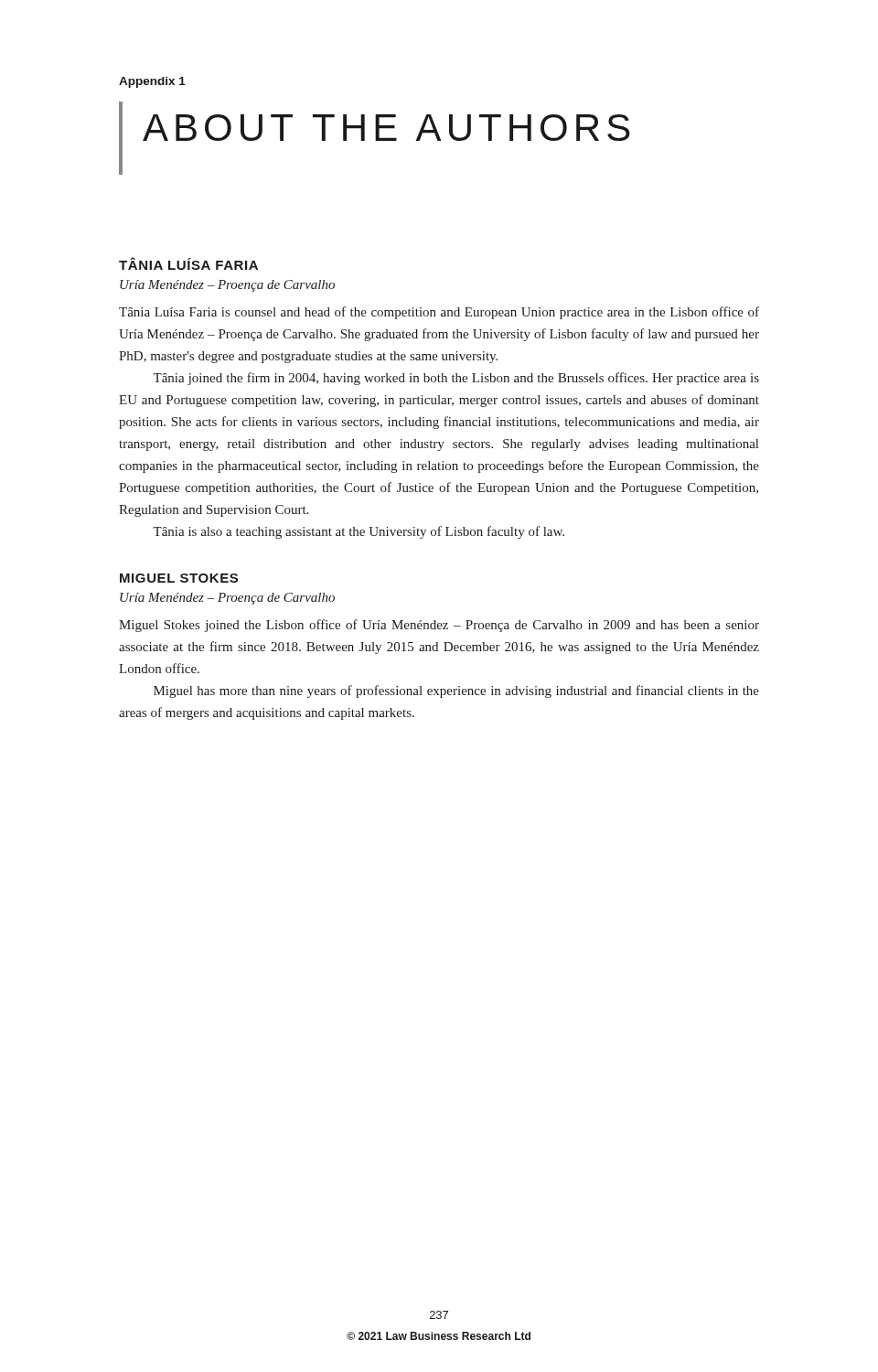This screenshot has width=878, height=1372.
Task: Click the passage that begins "Tânia Luísa Faria is counsel and head of"
Action: click(439, 422)
